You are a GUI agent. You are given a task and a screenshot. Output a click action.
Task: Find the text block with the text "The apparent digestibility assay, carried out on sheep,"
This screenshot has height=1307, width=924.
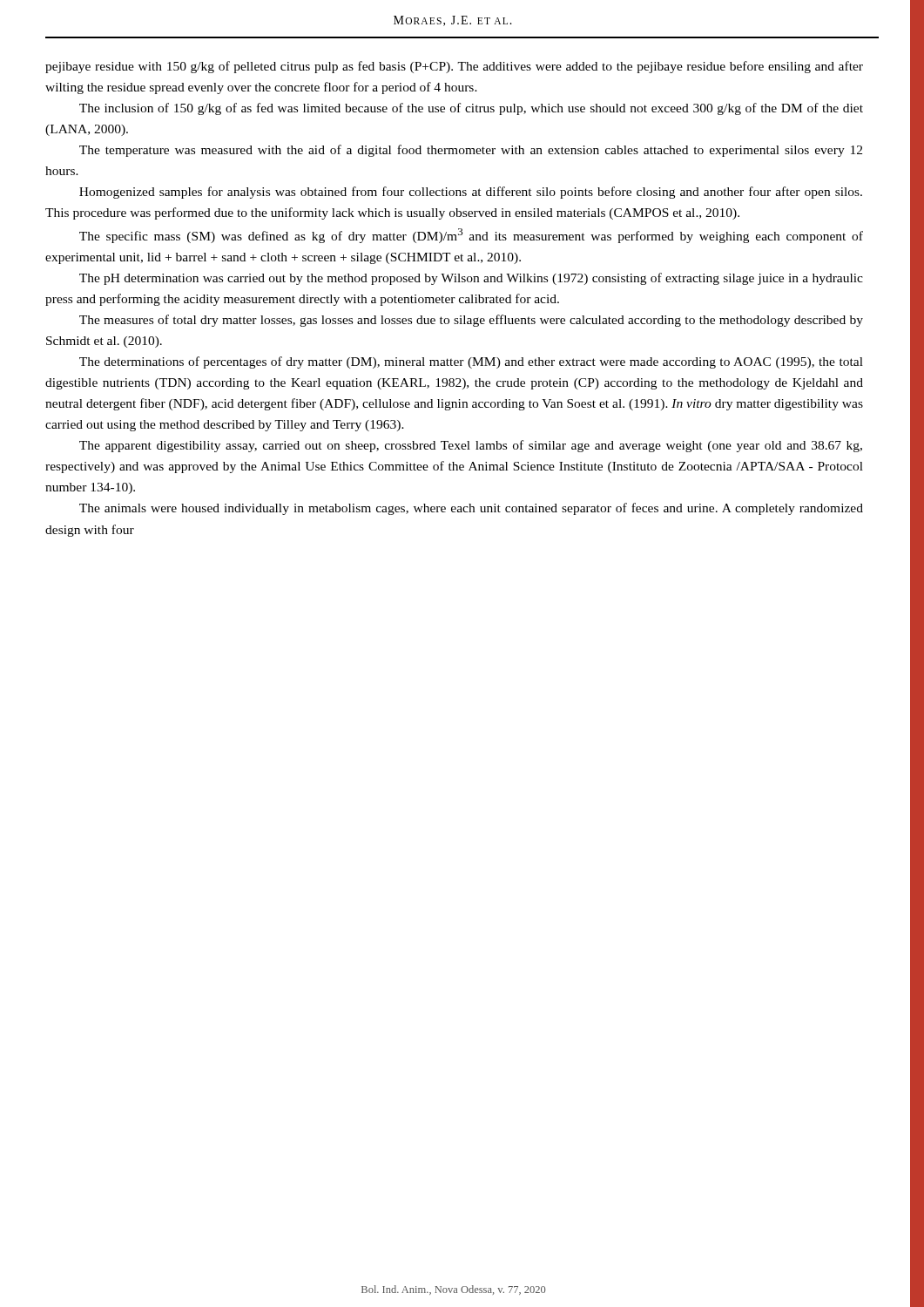[454, 466]
